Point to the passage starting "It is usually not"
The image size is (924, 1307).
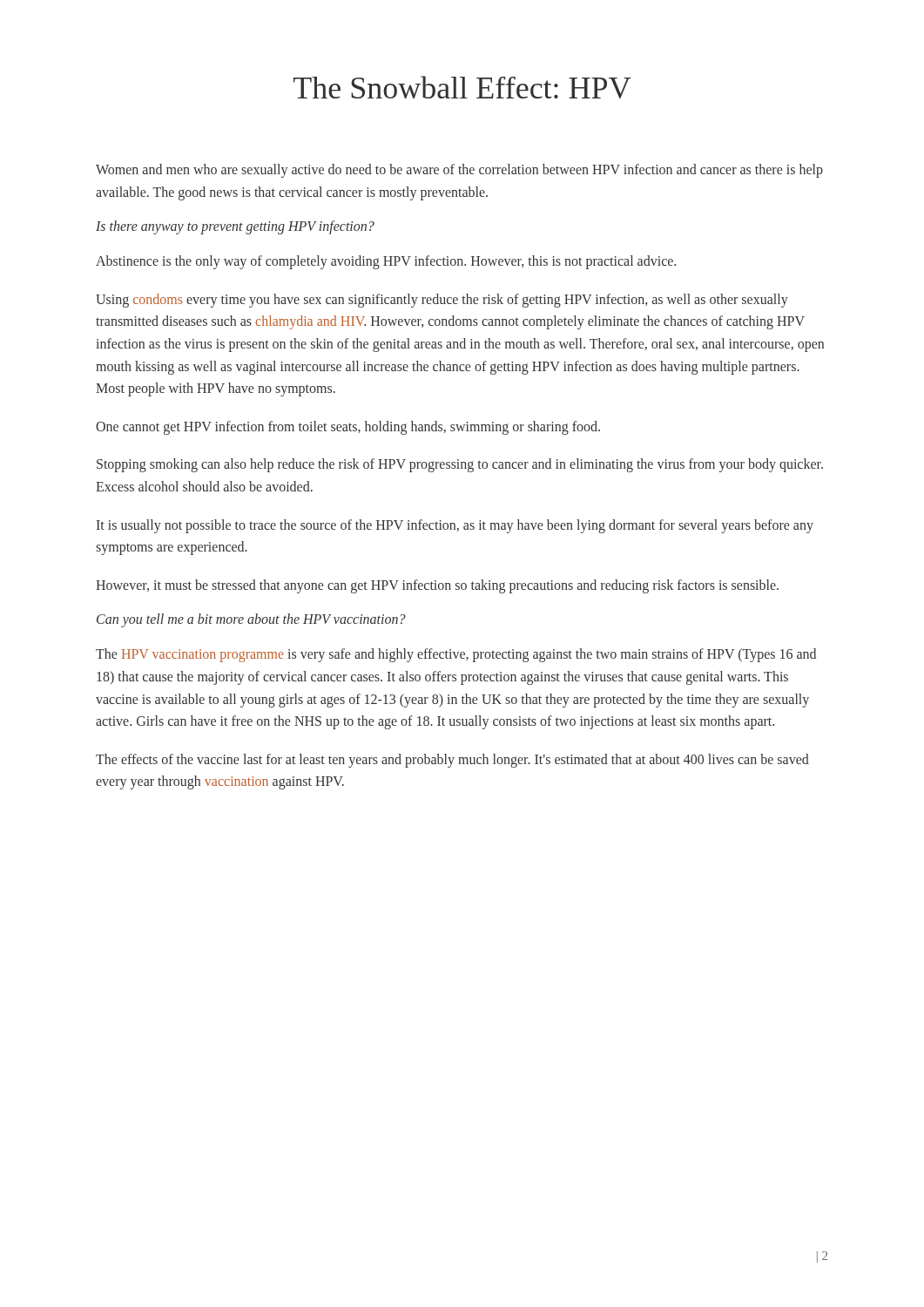(455, 536)
